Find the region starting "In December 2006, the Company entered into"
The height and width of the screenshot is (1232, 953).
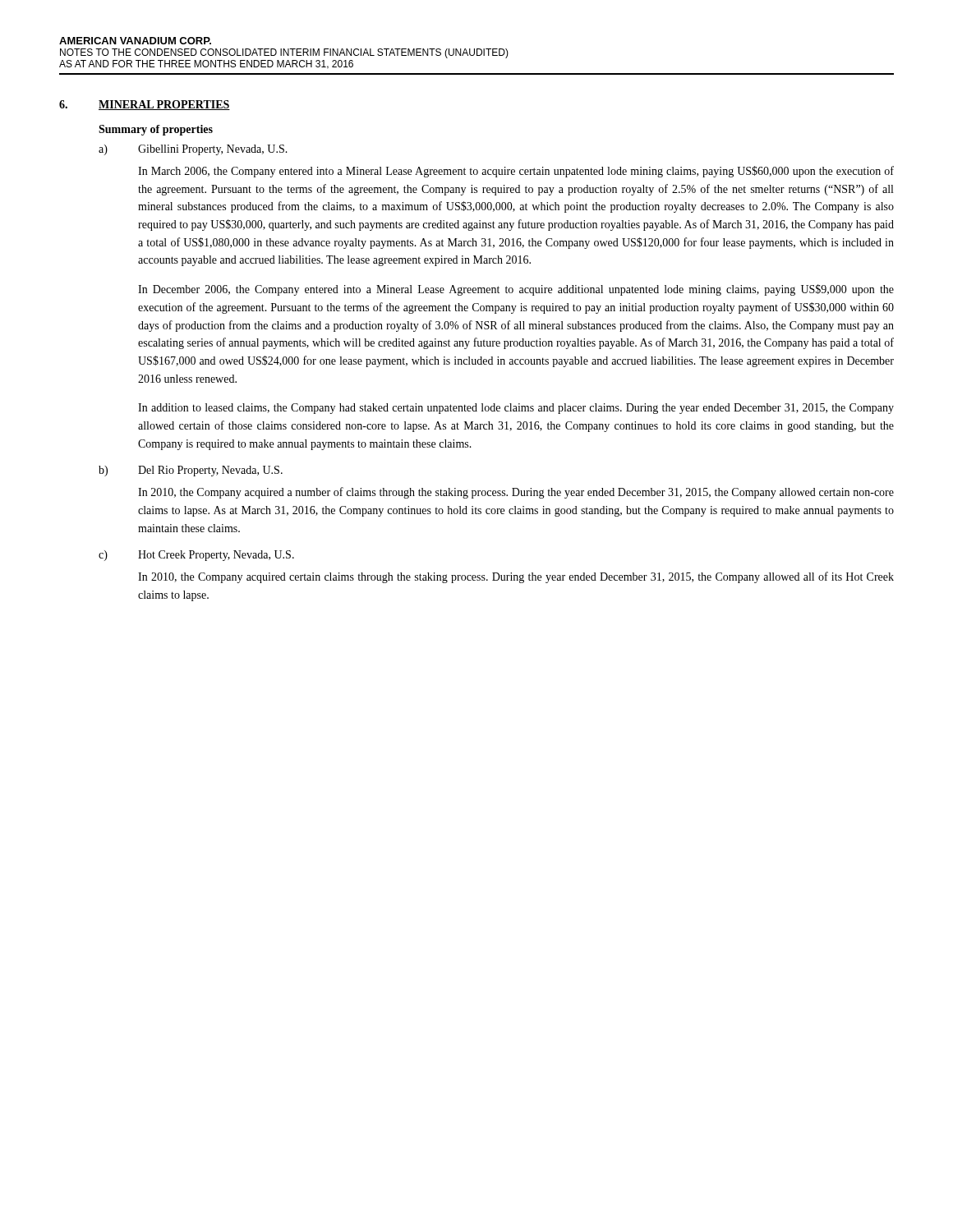point(516,334)
